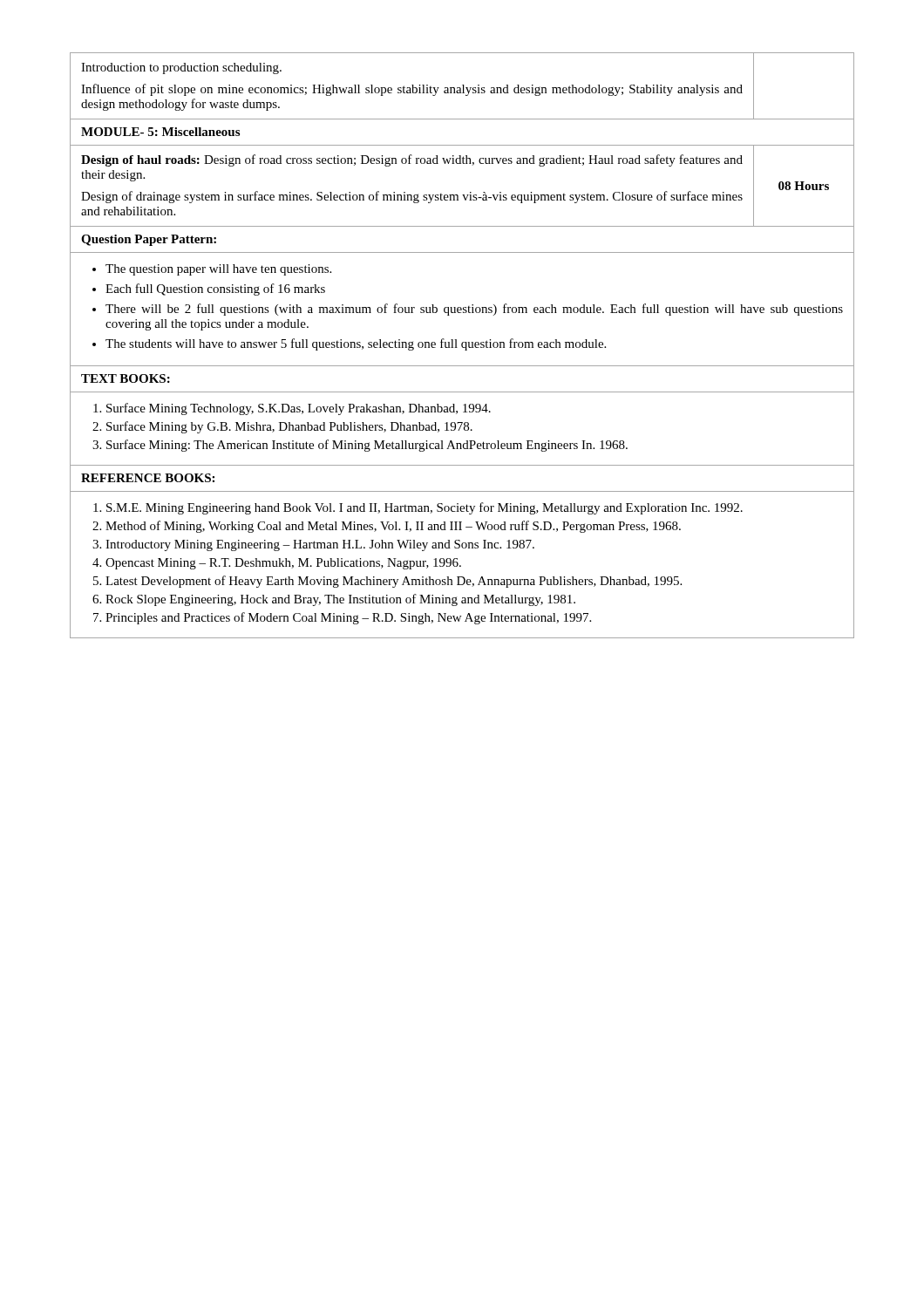924x1308 pixels.
Task: Locate the block starting "Introductory Mining Engineering –"
Action: click(320, 544)
